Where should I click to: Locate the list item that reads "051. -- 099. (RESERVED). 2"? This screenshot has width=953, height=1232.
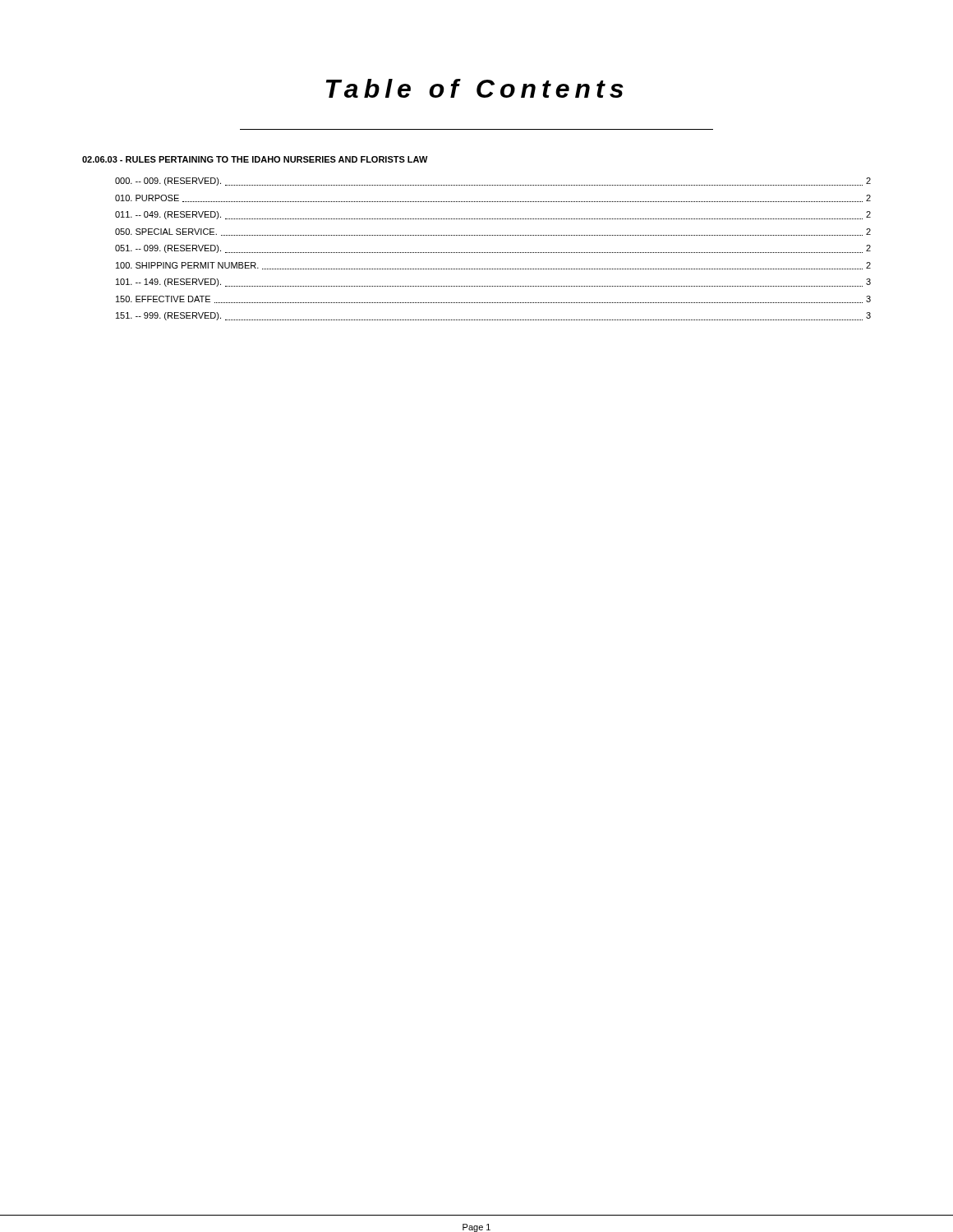pos(493,248)
